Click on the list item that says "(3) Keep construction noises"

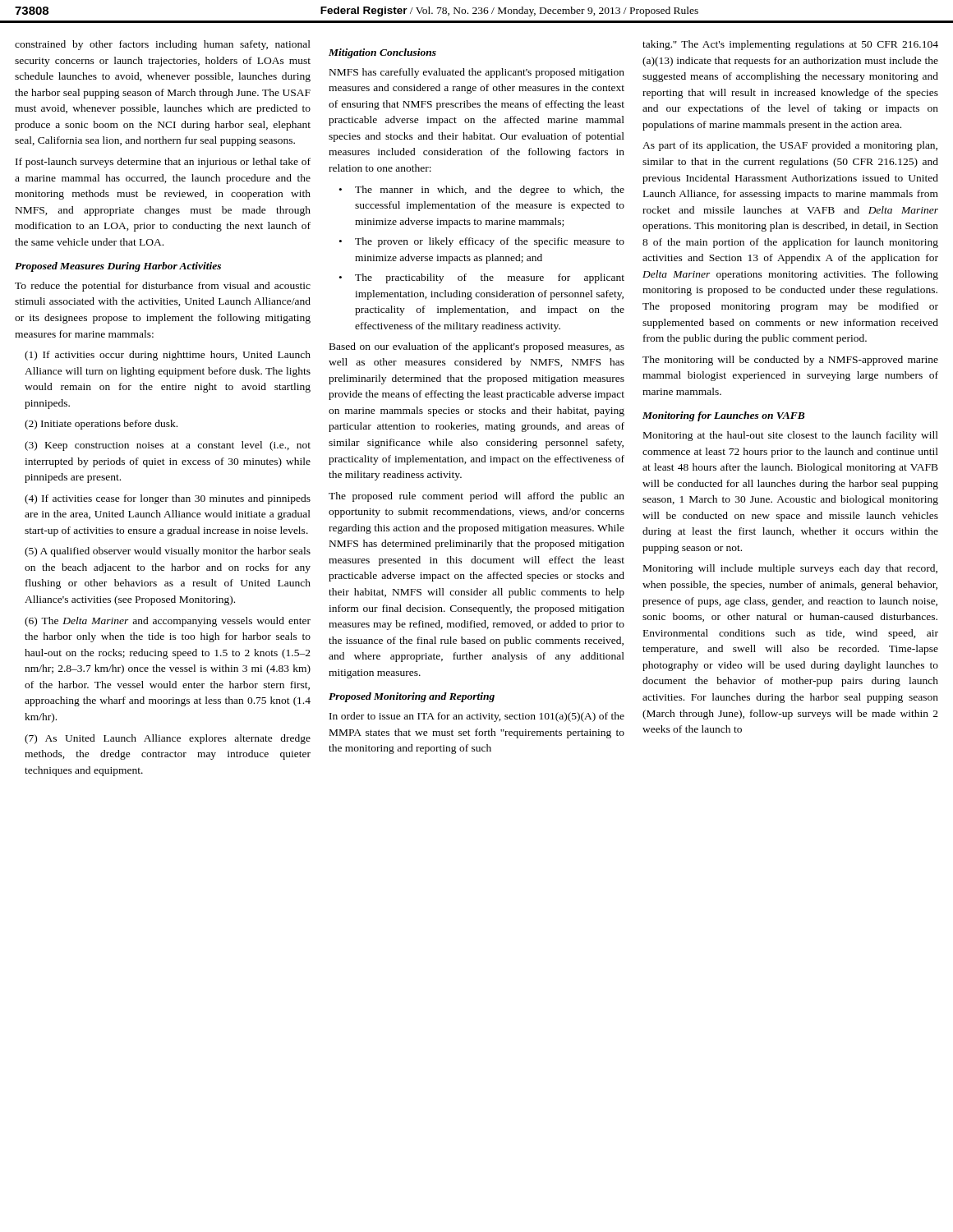coord(168,461)
